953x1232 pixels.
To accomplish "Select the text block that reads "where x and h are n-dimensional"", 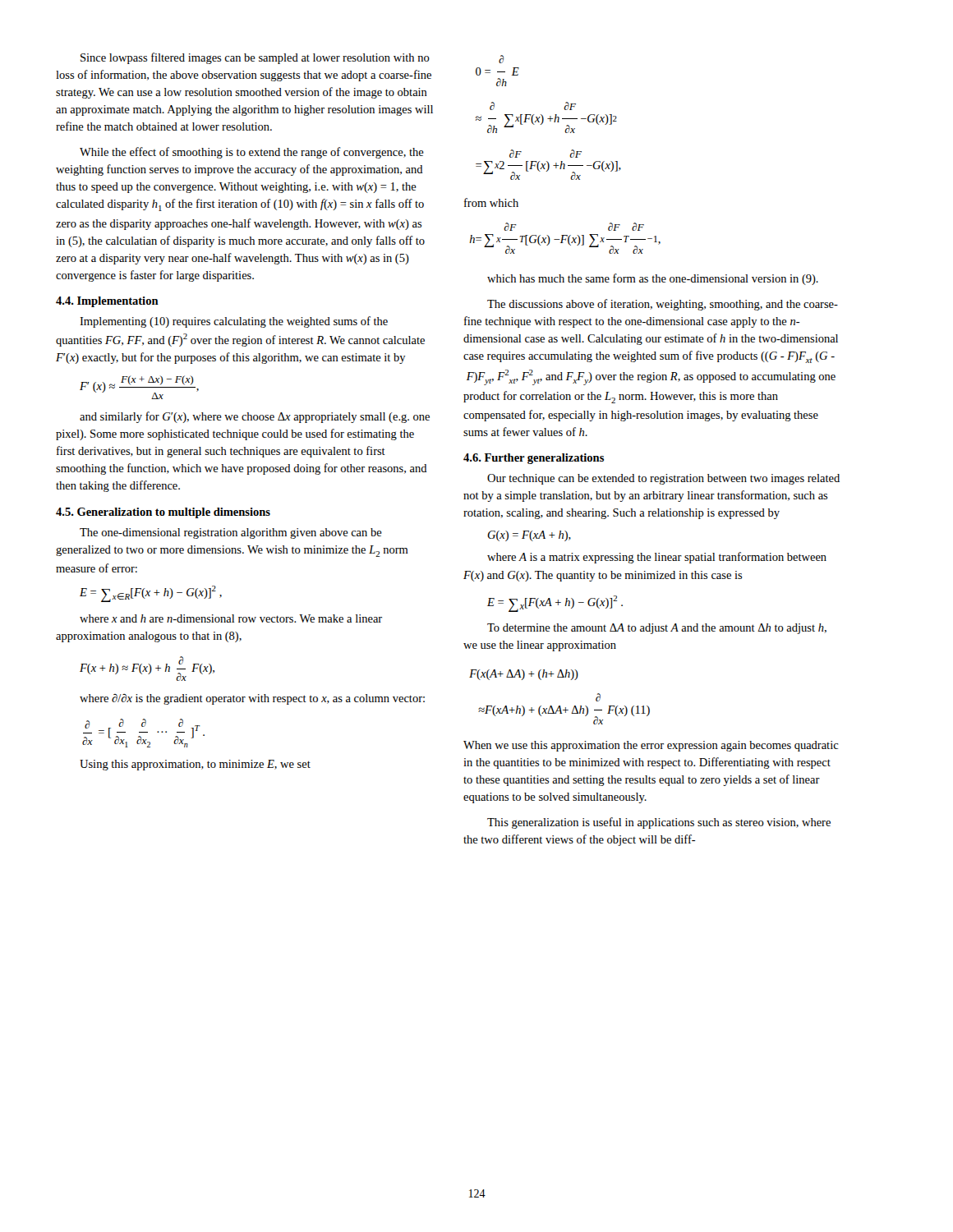I will 245,627.
